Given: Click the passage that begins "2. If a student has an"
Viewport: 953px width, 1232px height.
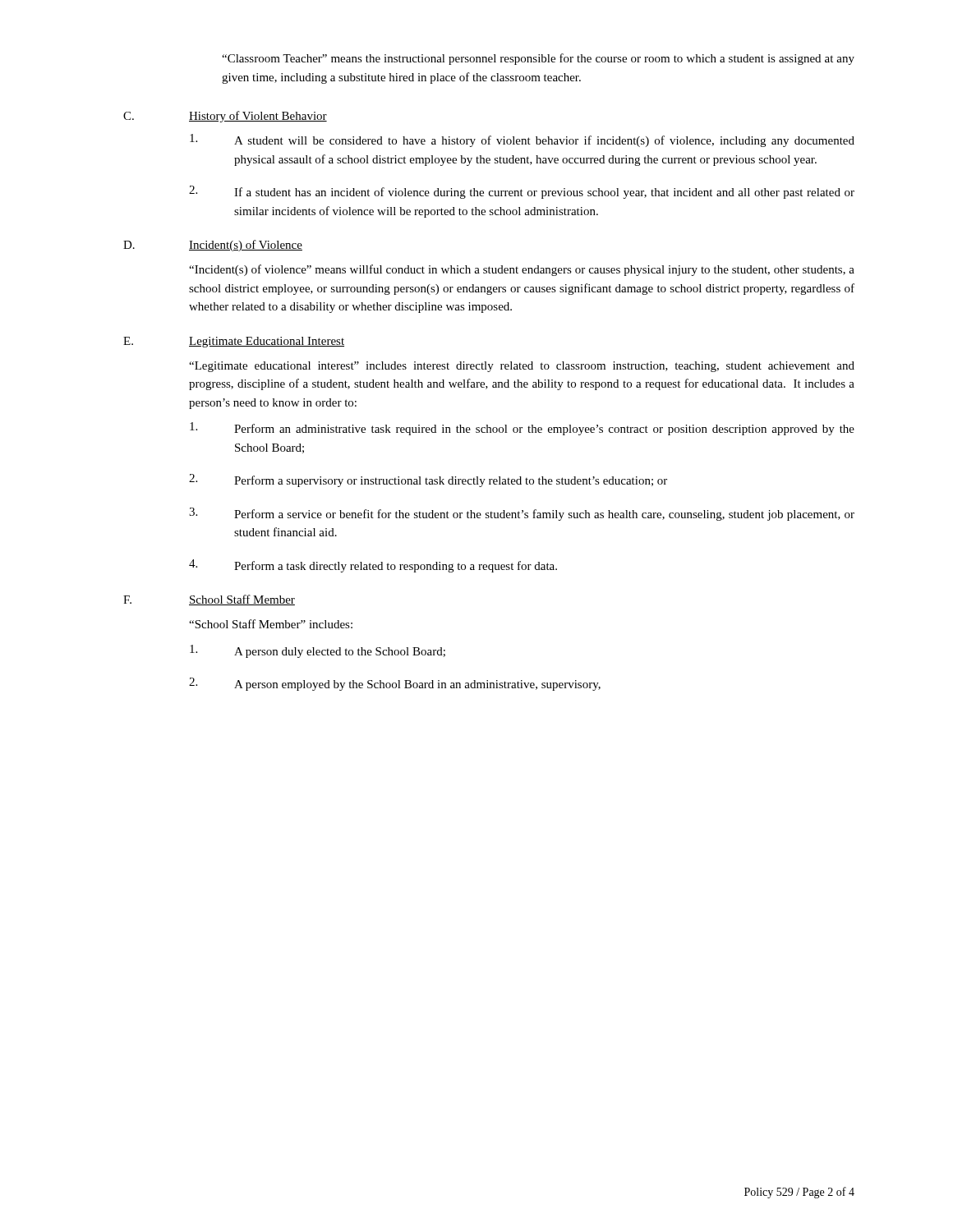Looking at the screenshot, I should [x=522, y=202].
